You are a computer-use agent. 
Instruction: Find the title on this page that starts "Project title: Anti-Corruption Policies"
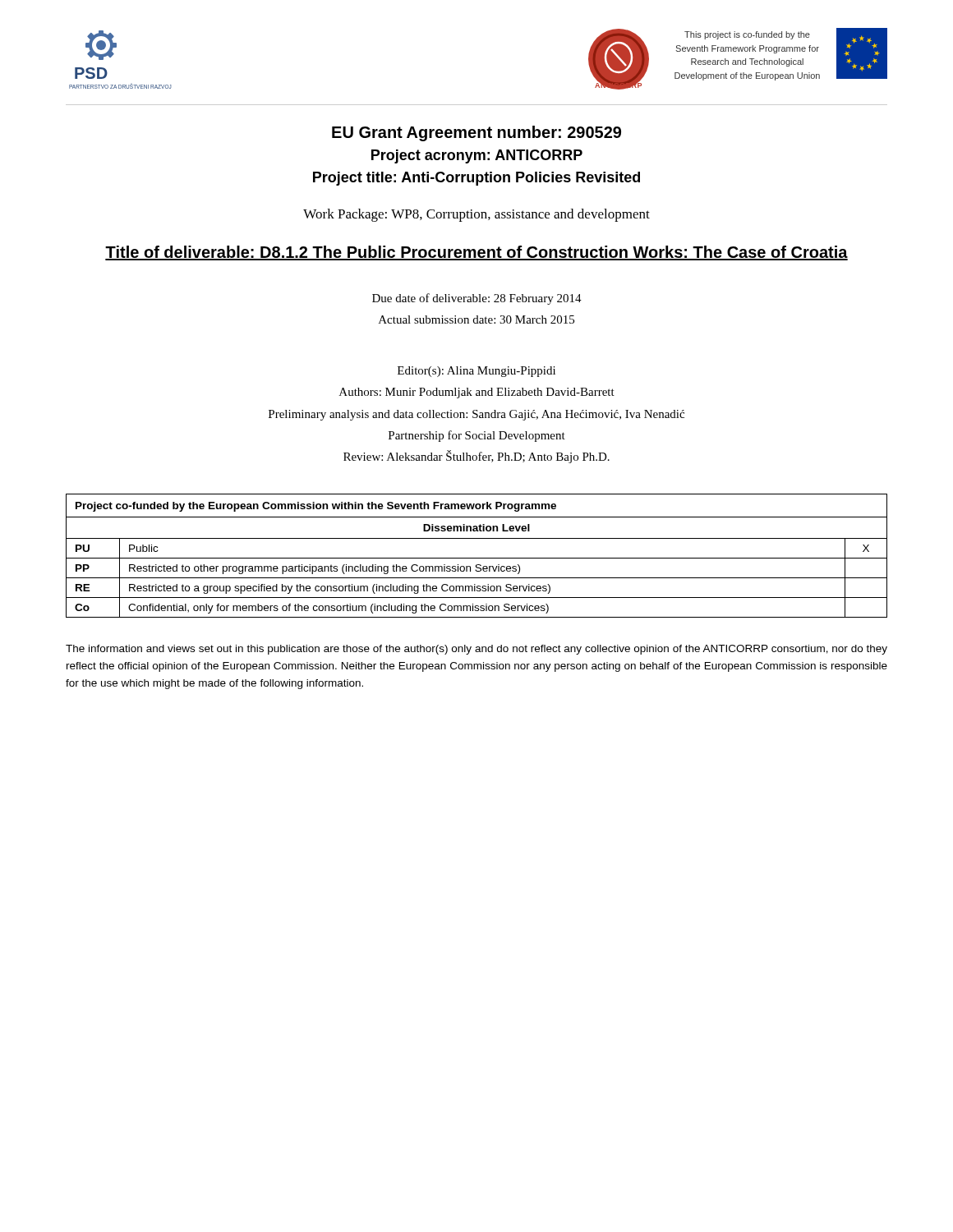(476, 177)
